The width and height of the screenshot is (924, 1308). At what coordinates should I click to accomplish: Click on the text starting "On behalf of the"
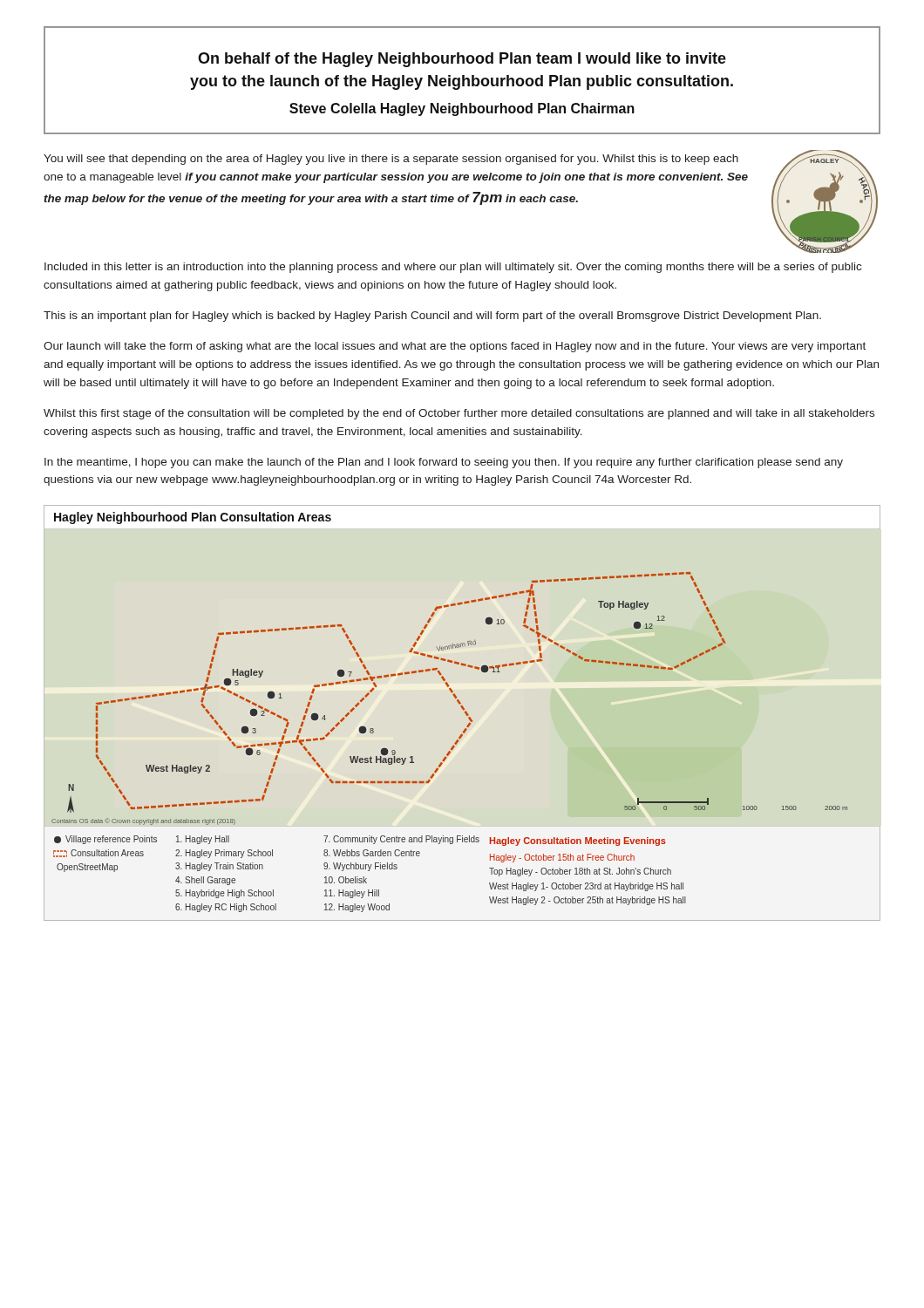click(462, 82)
